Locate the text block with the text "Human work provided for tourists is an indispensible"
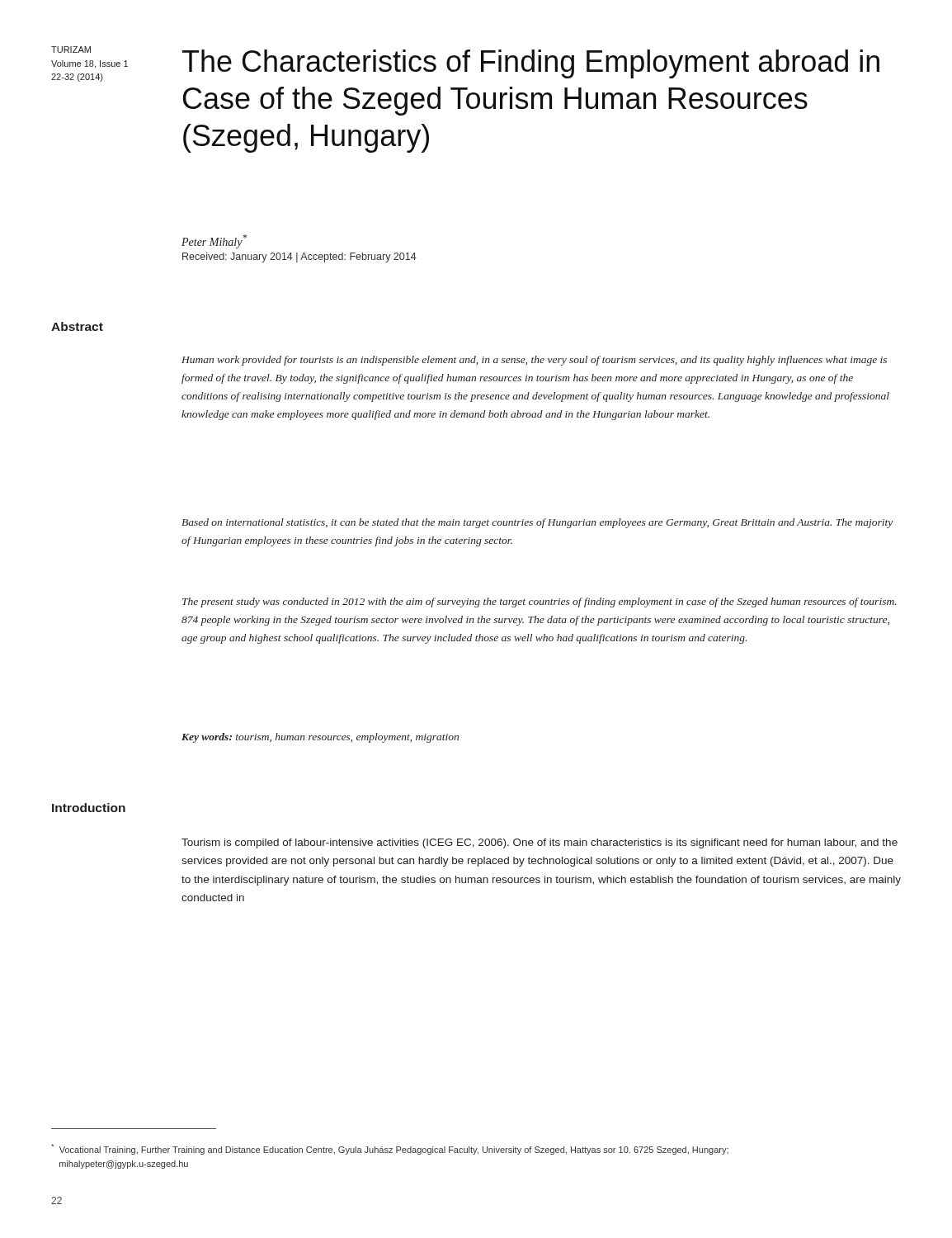The height and width of the screenshot is (1238, 952). 541,387
